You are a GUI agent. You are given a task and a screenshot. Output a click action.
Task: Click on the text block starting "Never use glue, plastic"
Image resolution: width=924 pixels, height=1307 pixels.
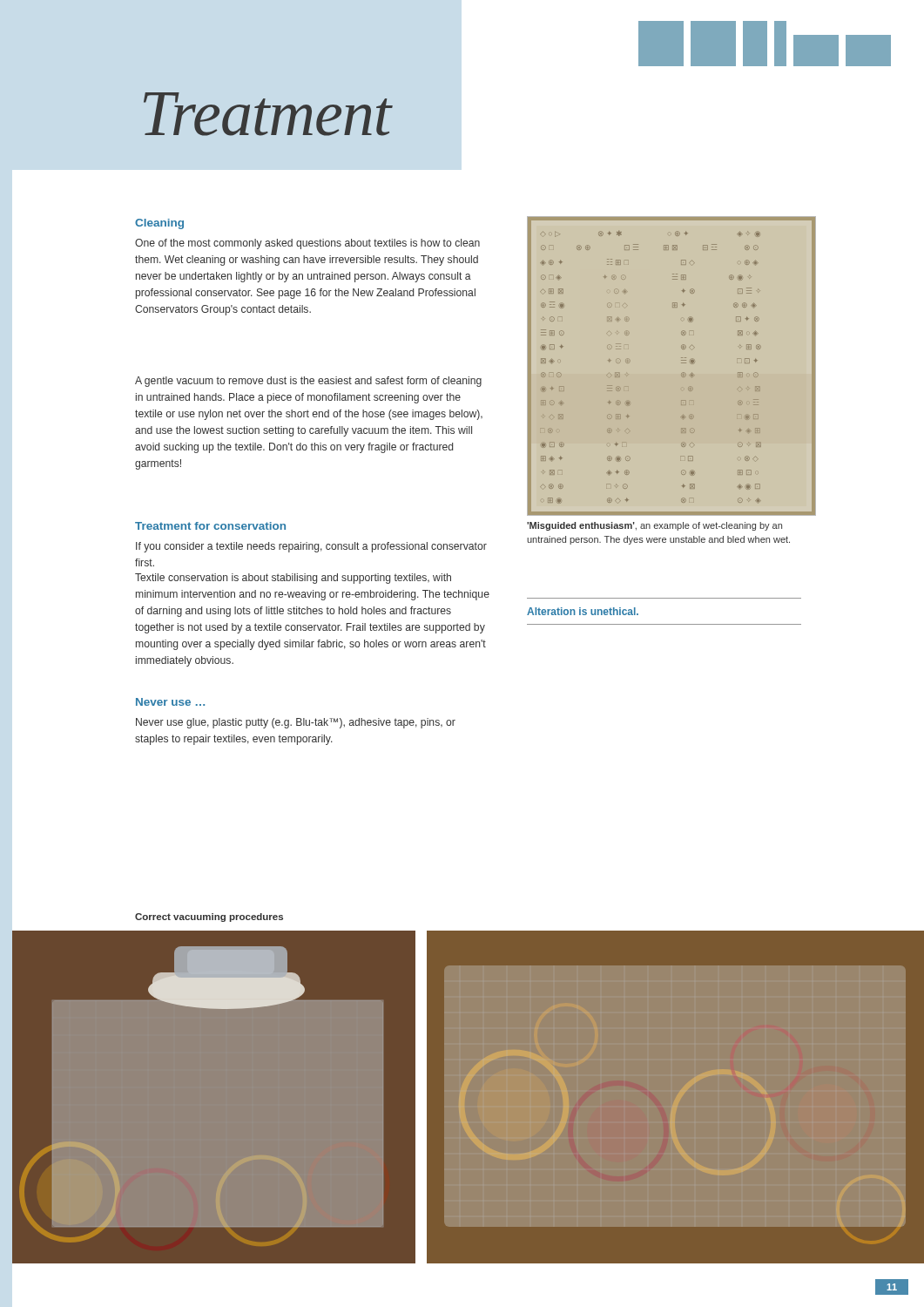click(295, 731)
